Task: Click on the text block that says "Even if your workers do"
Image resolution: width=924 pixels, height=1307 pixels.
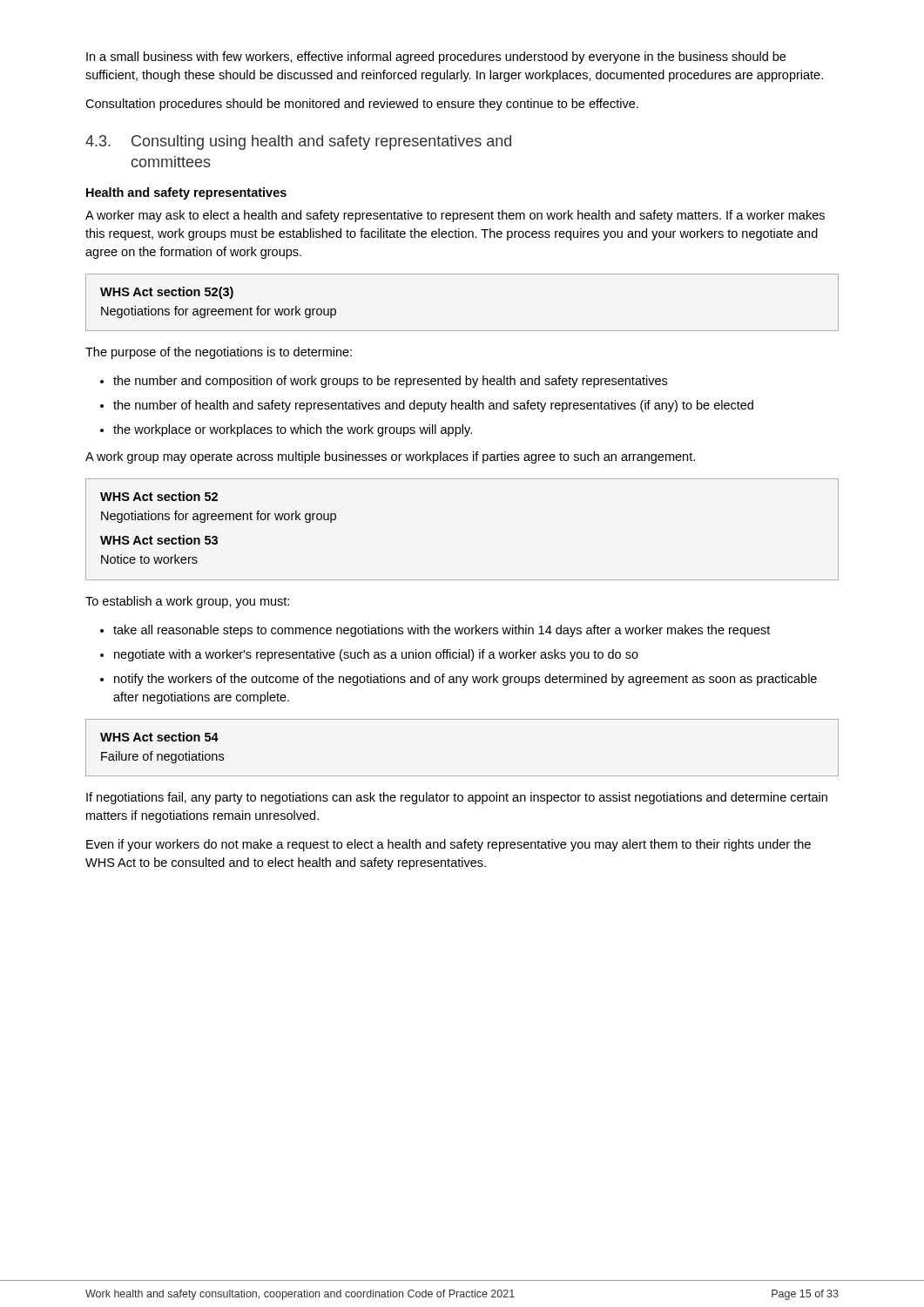Action: coord(448,854)
